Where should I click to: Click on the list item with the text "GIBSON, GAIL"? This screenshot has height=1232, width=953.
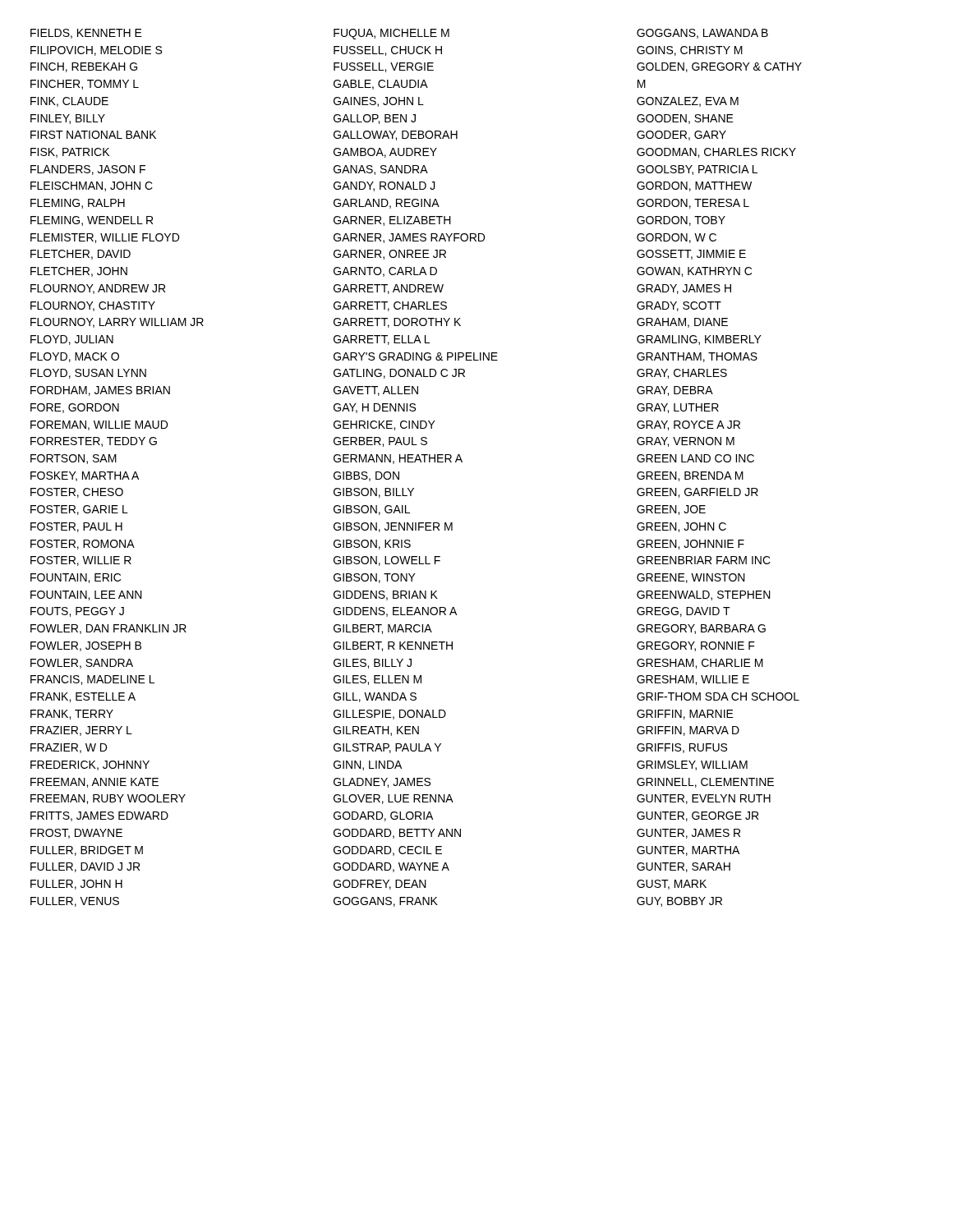click(x=372, y=510)
